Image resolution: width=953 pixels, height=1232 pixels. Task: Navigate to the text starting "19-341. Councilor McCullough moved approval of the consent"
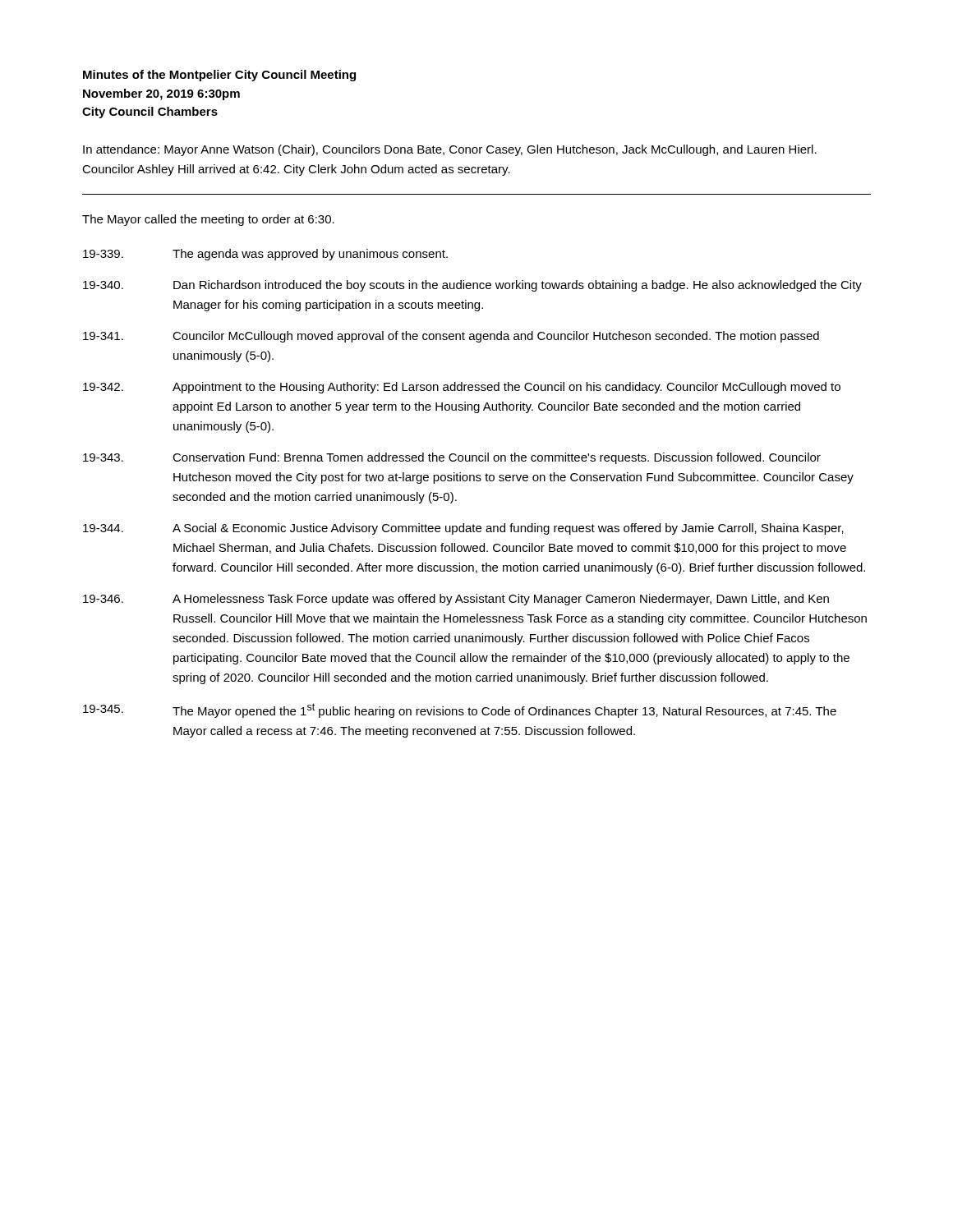(x=476, y=345)
